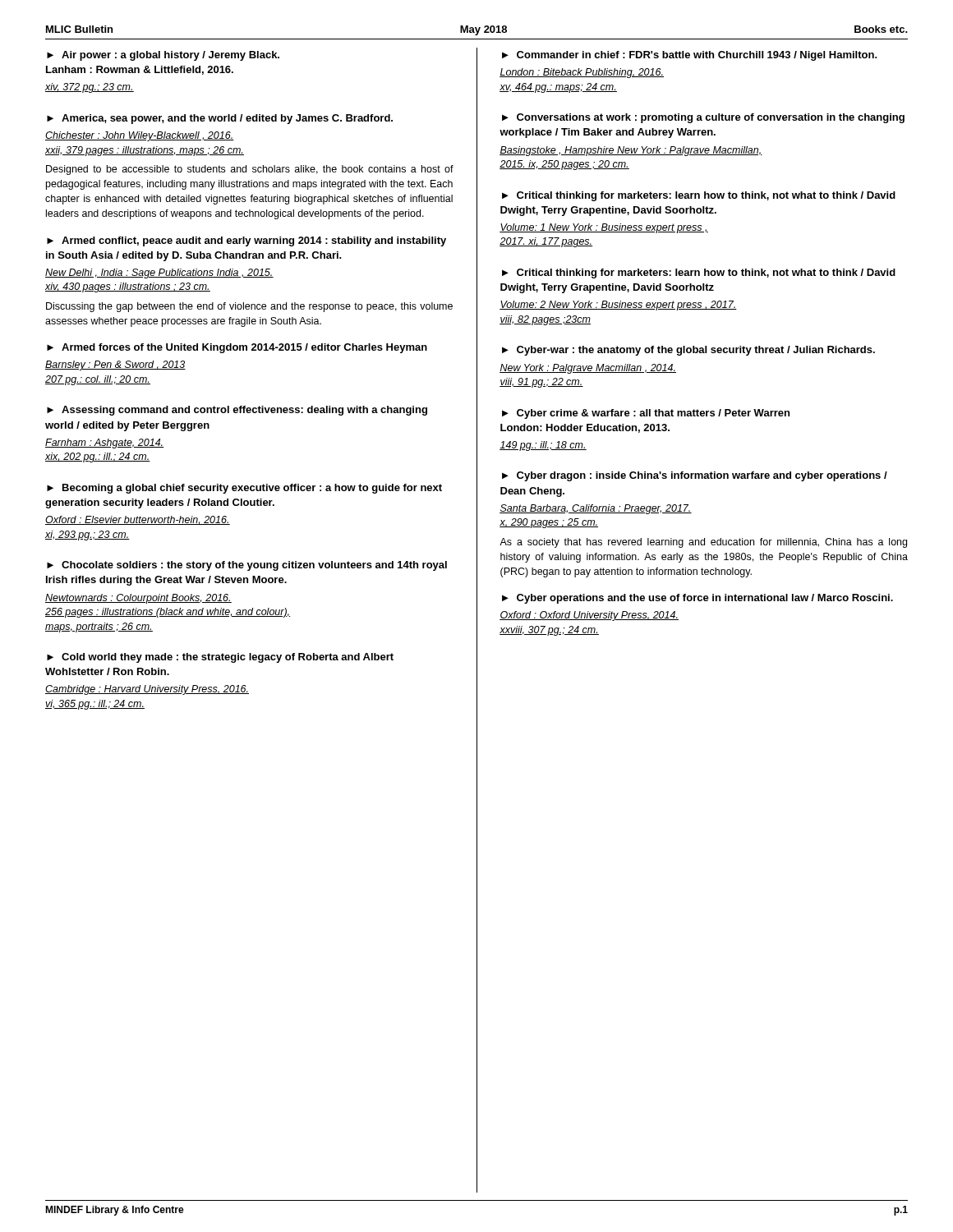Navigate to the region starting "► Cyber-war : the anatomy of the"
This screenshot has width=953, height=1232.
[x=688, y=351]
